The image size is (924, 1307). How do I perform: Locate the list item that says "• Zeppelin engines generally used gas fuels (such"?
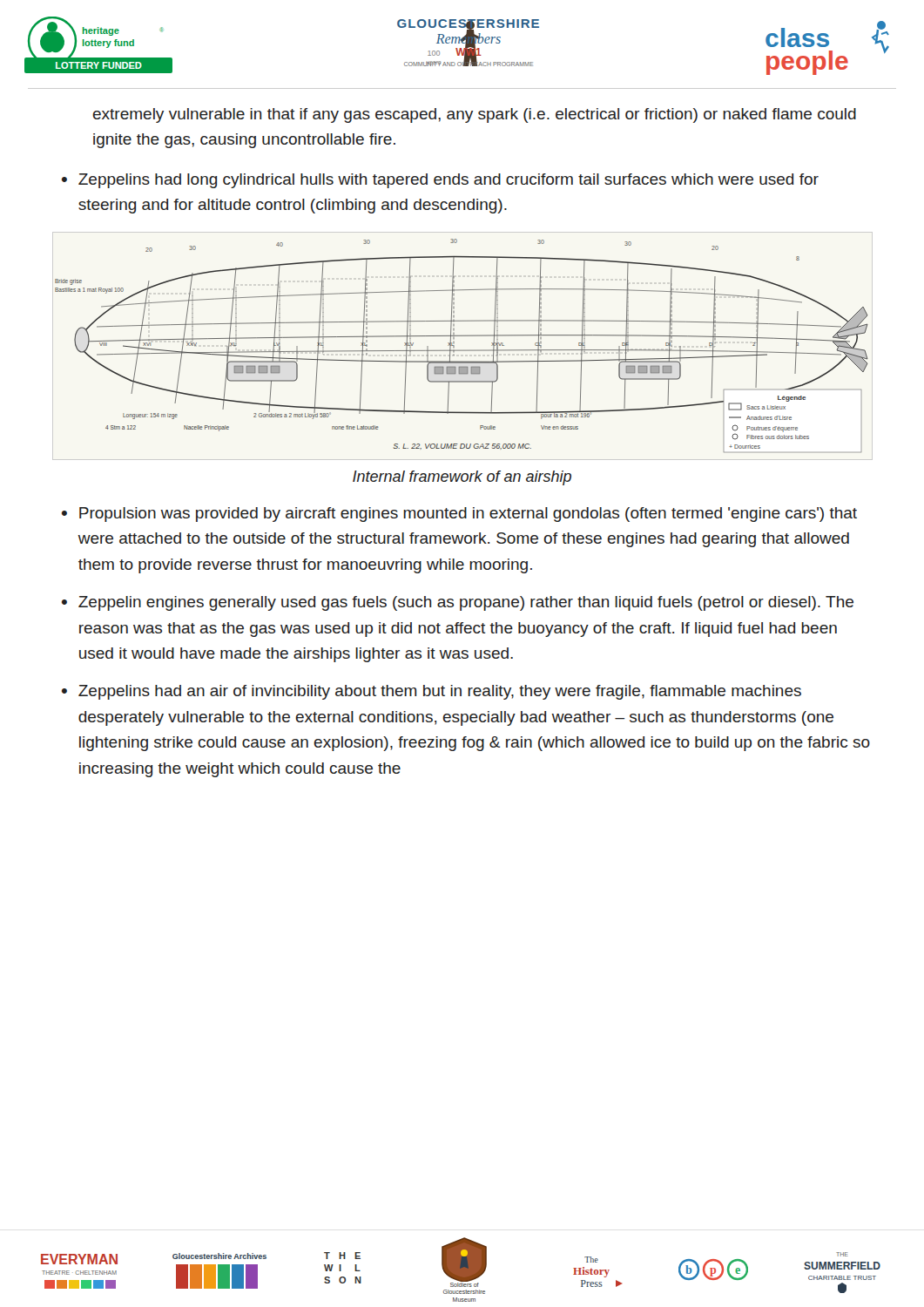(466, 628)
